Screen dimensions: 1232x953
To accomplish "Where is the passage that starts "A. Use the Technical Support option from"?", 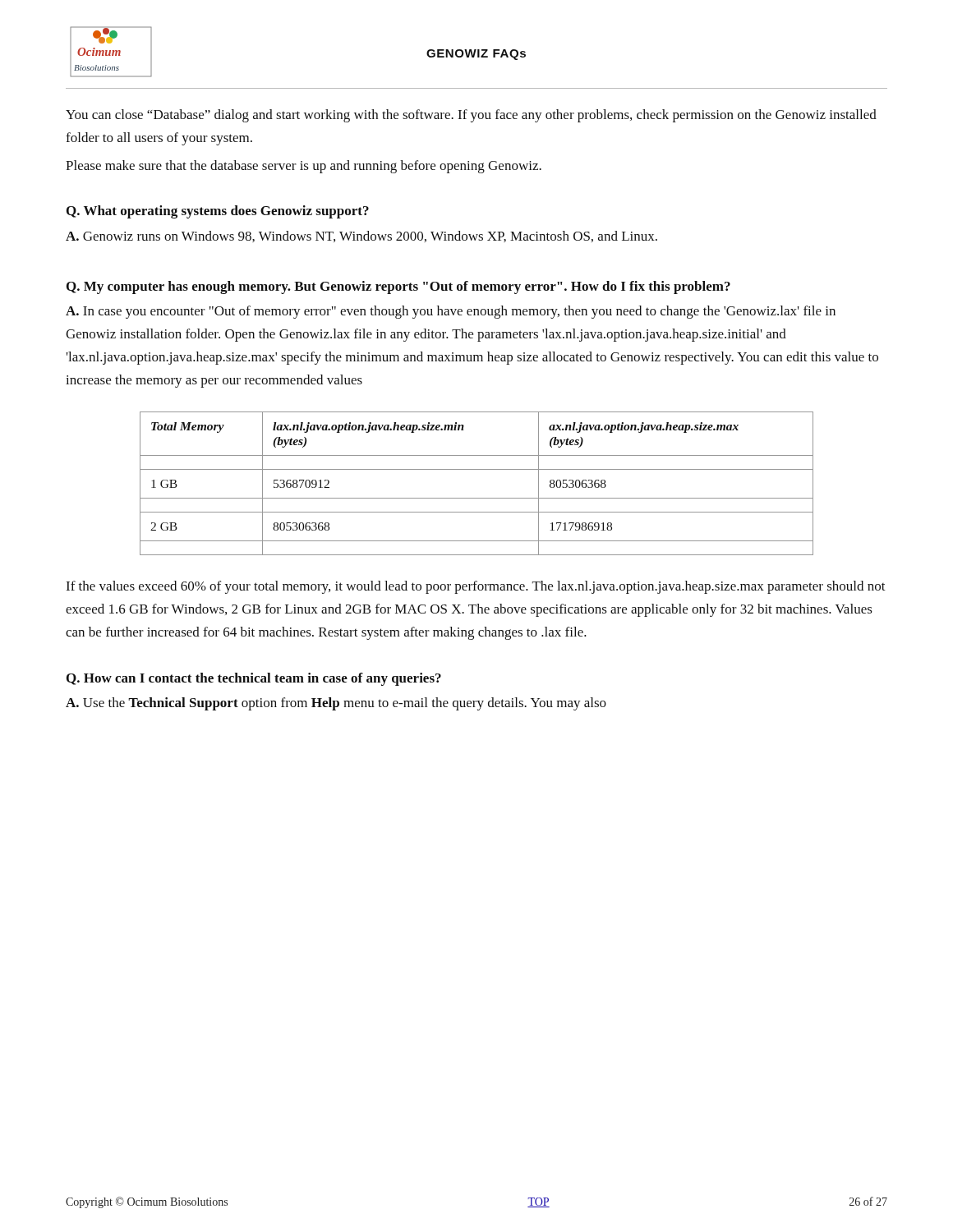I will (336, 703).
